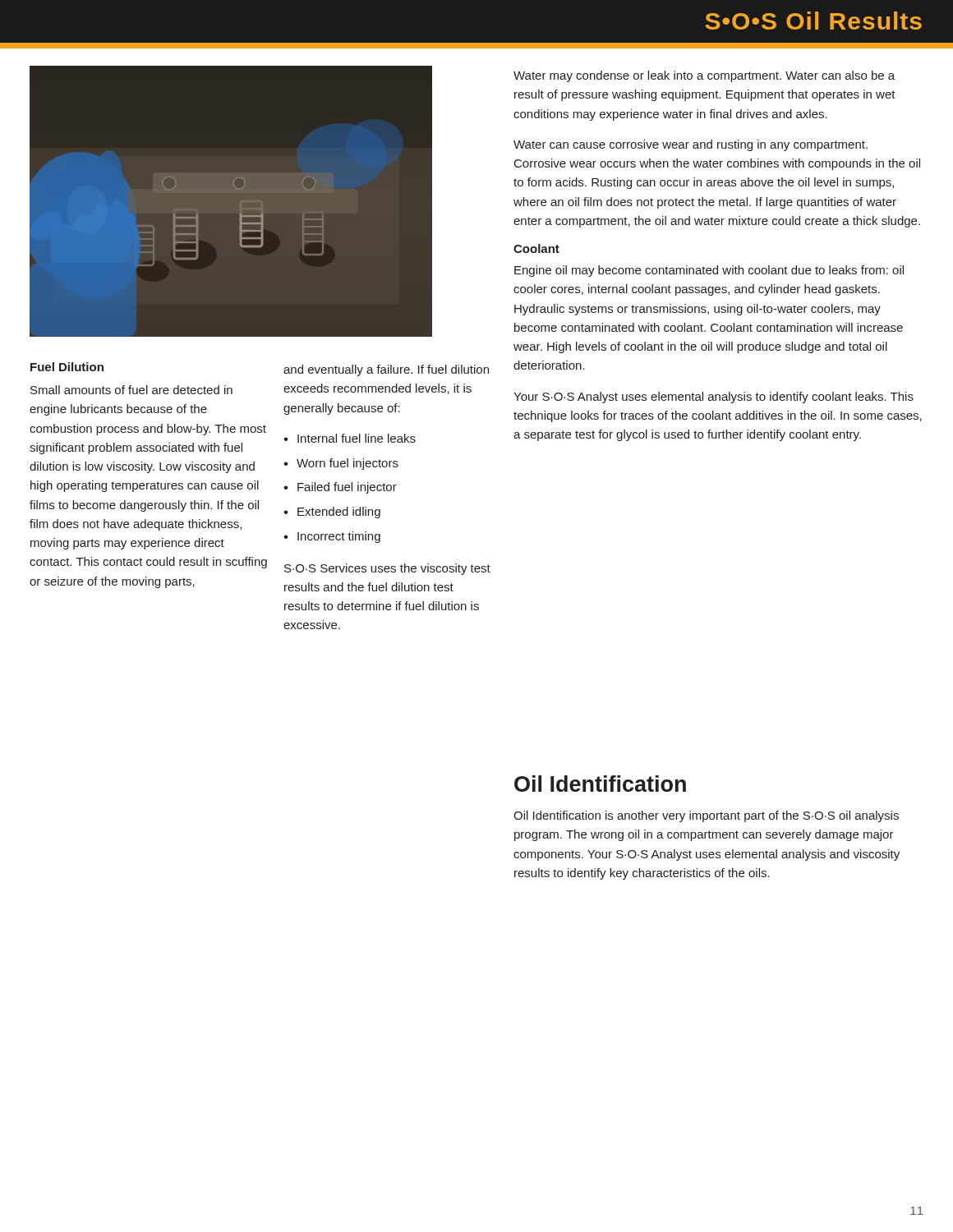Click on the section header containing "Fuel Dilution"
The height and width of the screenshot is (1232, 953).
67,367
